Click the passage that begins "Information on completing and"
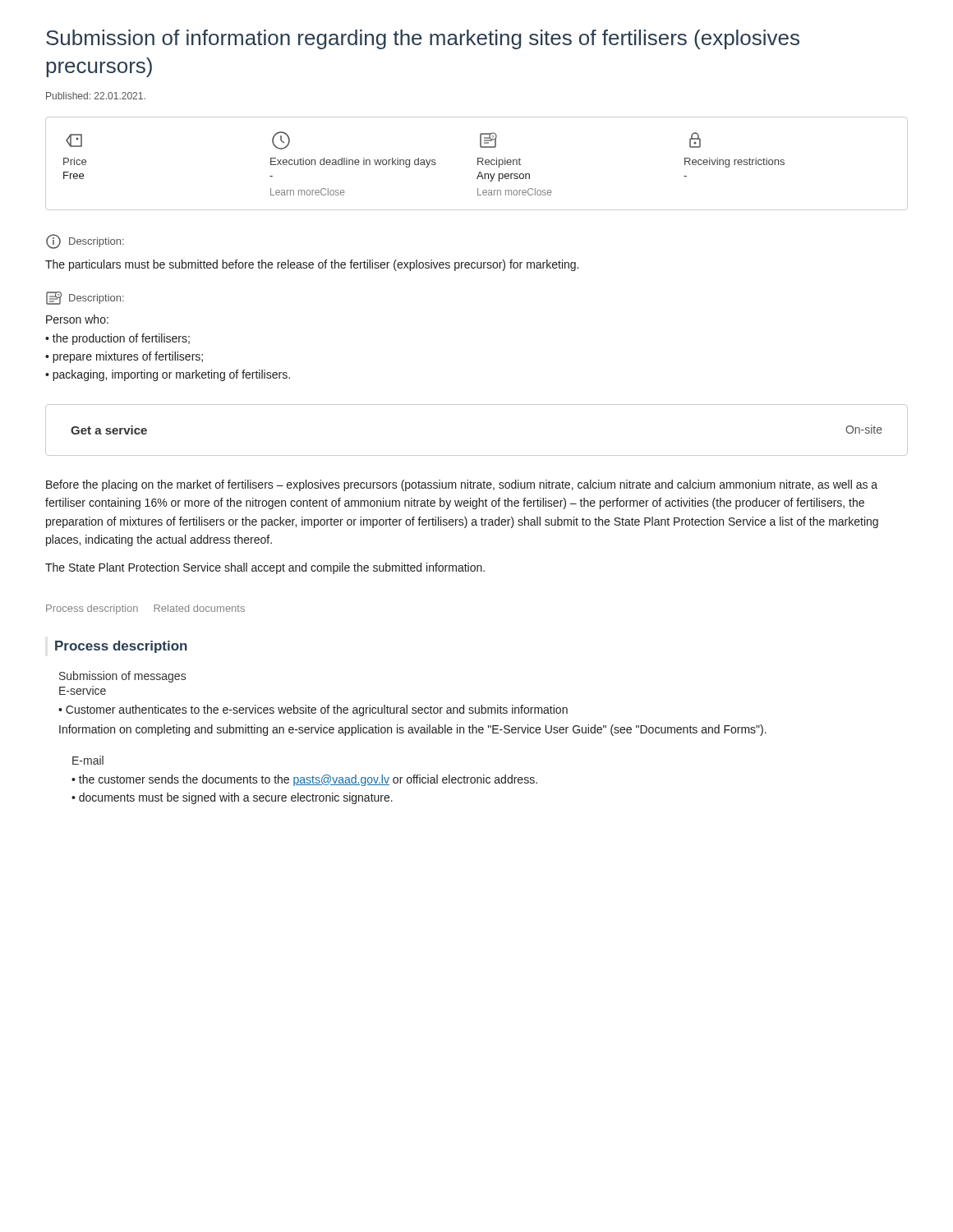Image resolution: width=953 pixels, height=1232 pixels. (x=413, y=729)
